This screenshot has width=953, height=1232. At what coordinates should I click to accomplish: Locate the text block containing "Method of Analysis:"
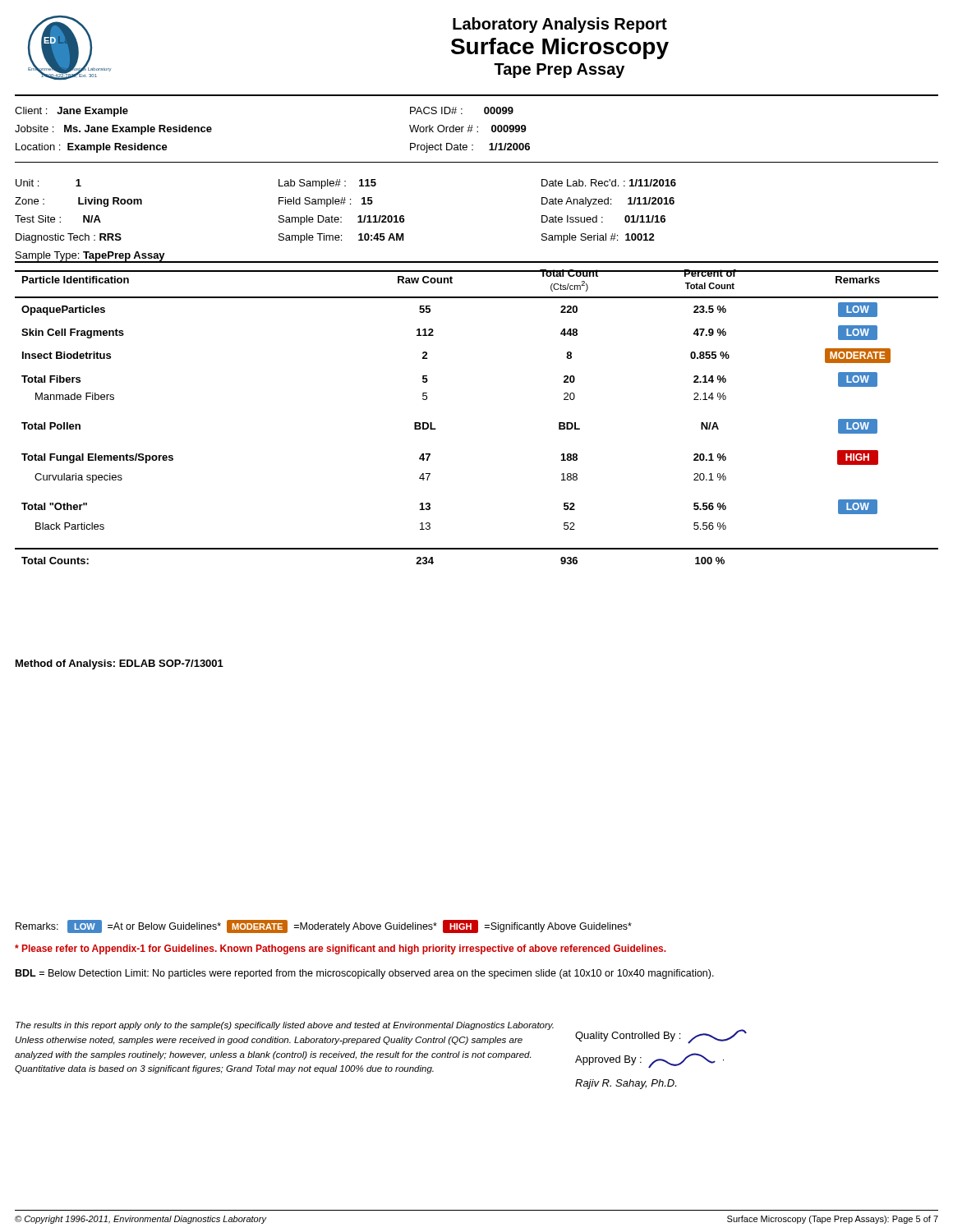tap(119, 663)
